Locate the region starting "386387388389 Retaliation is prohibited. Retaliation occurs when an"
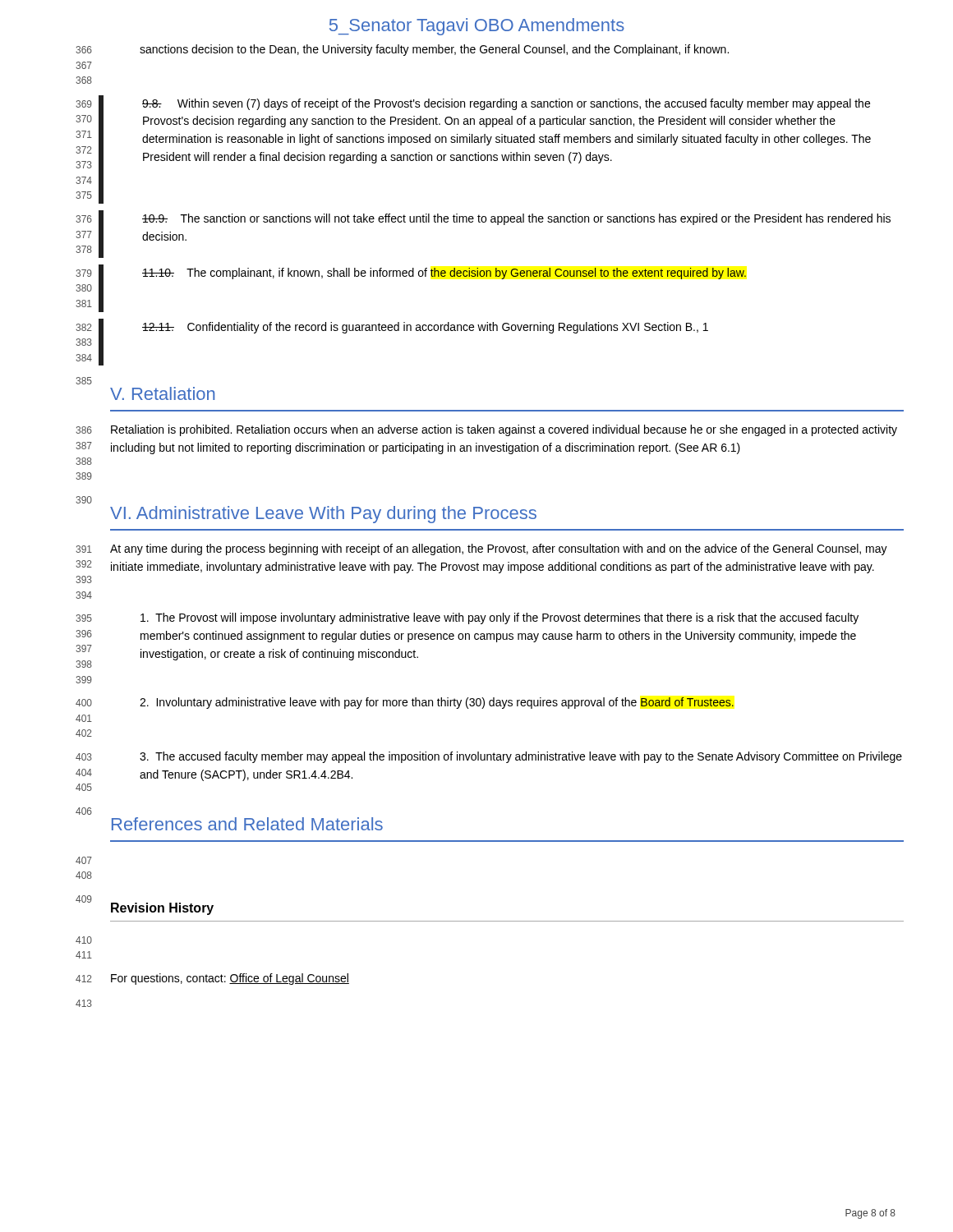 (476, 453)
